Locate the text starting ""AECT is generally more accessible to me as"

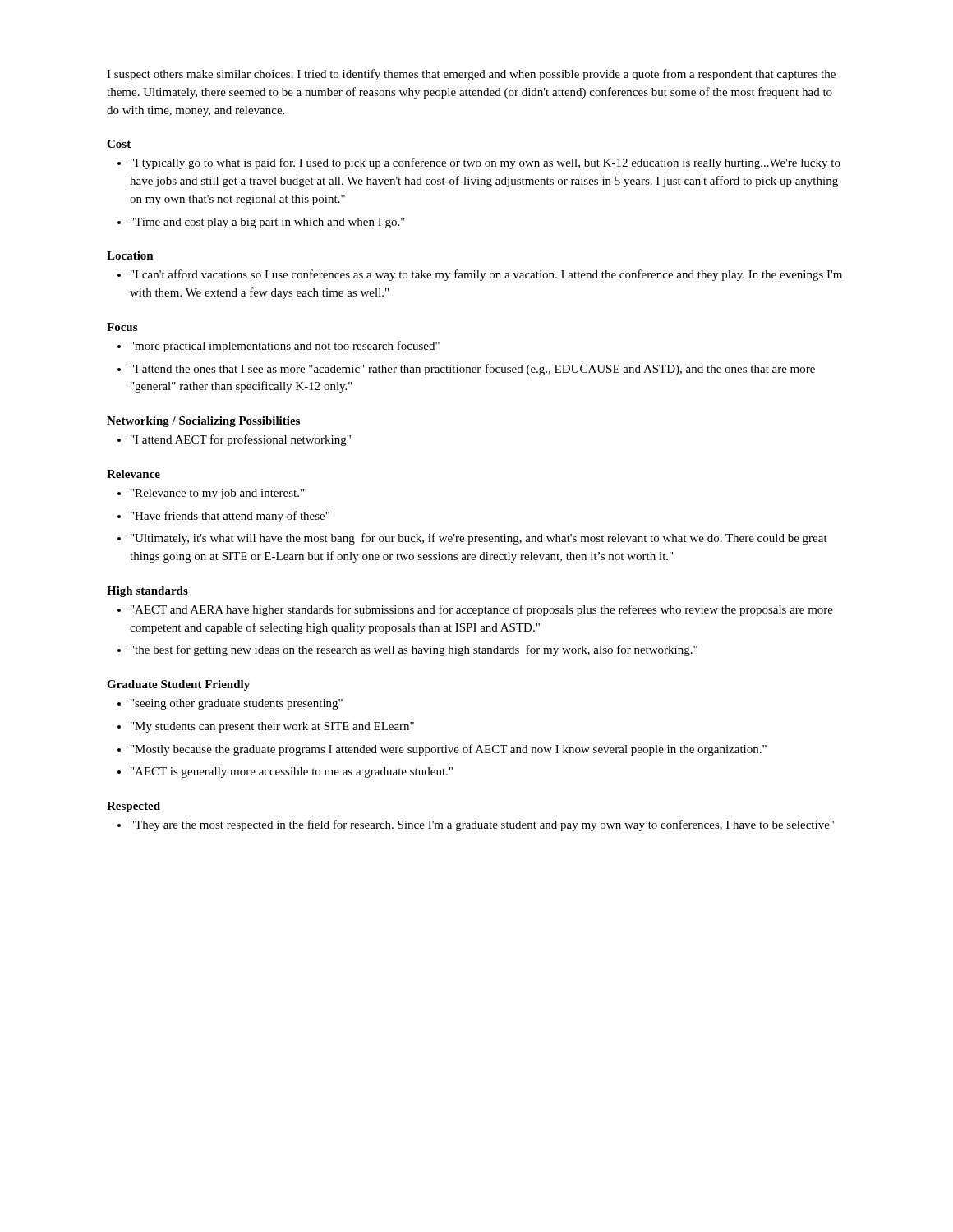[x=292, y=771]
